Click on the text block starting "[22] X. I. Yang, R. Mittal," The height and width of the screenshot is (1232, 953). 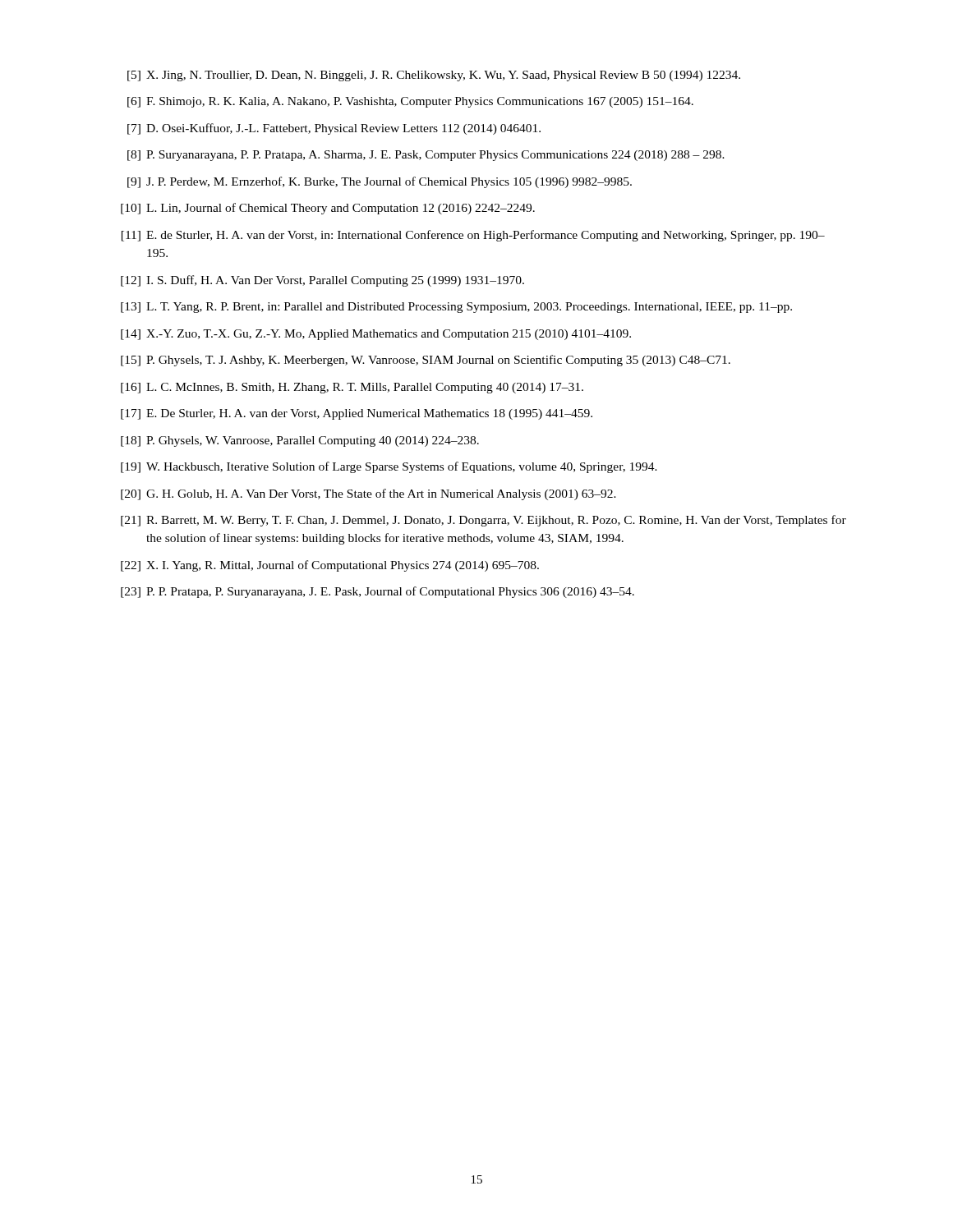pyautogui.click(x=476, y=565)
